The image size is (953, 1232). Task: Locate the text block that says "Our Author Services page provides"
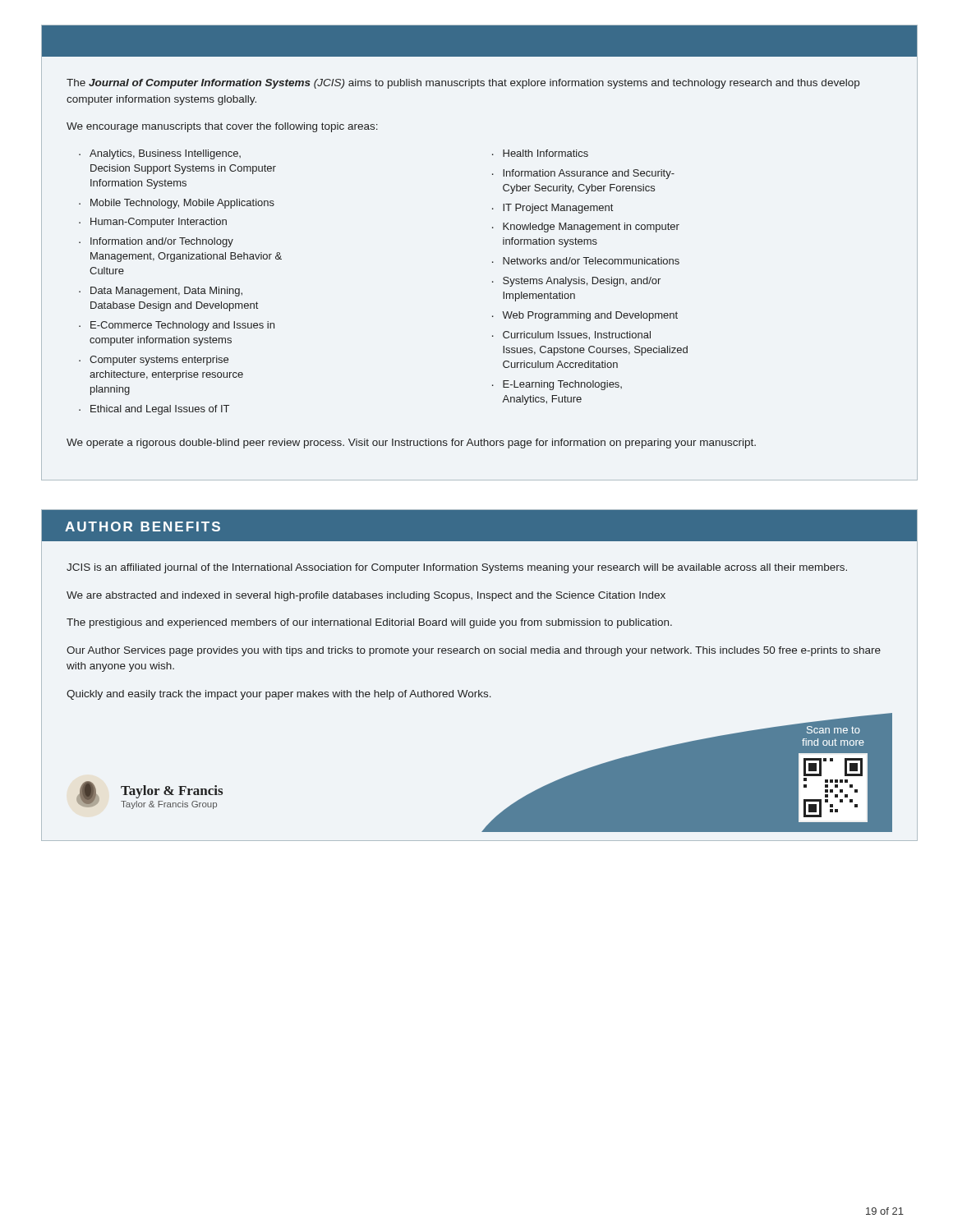(x=479, y=658)
